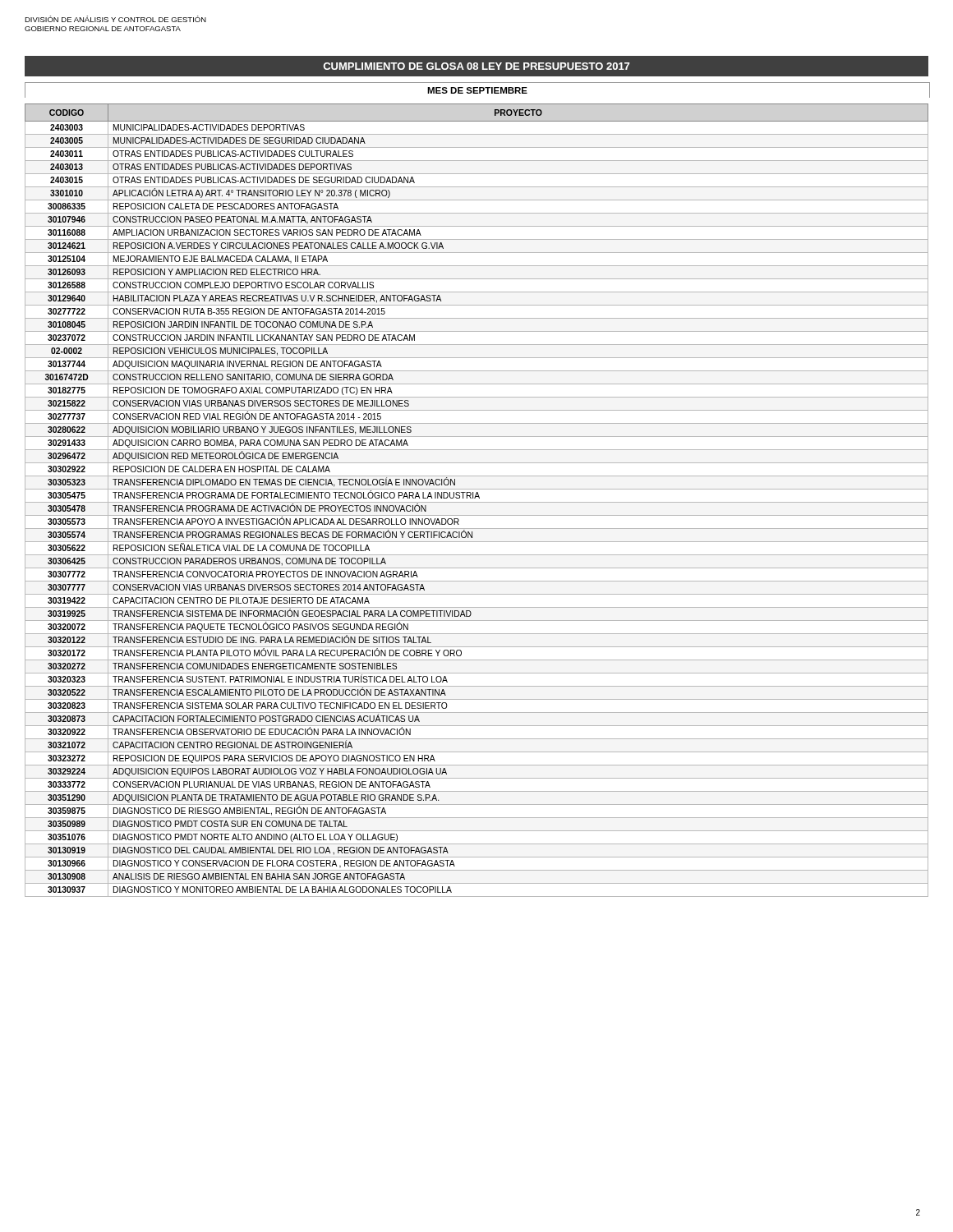Navigate to the passage starting "MES DE SEPTIEMBRE"

[477, 90]
